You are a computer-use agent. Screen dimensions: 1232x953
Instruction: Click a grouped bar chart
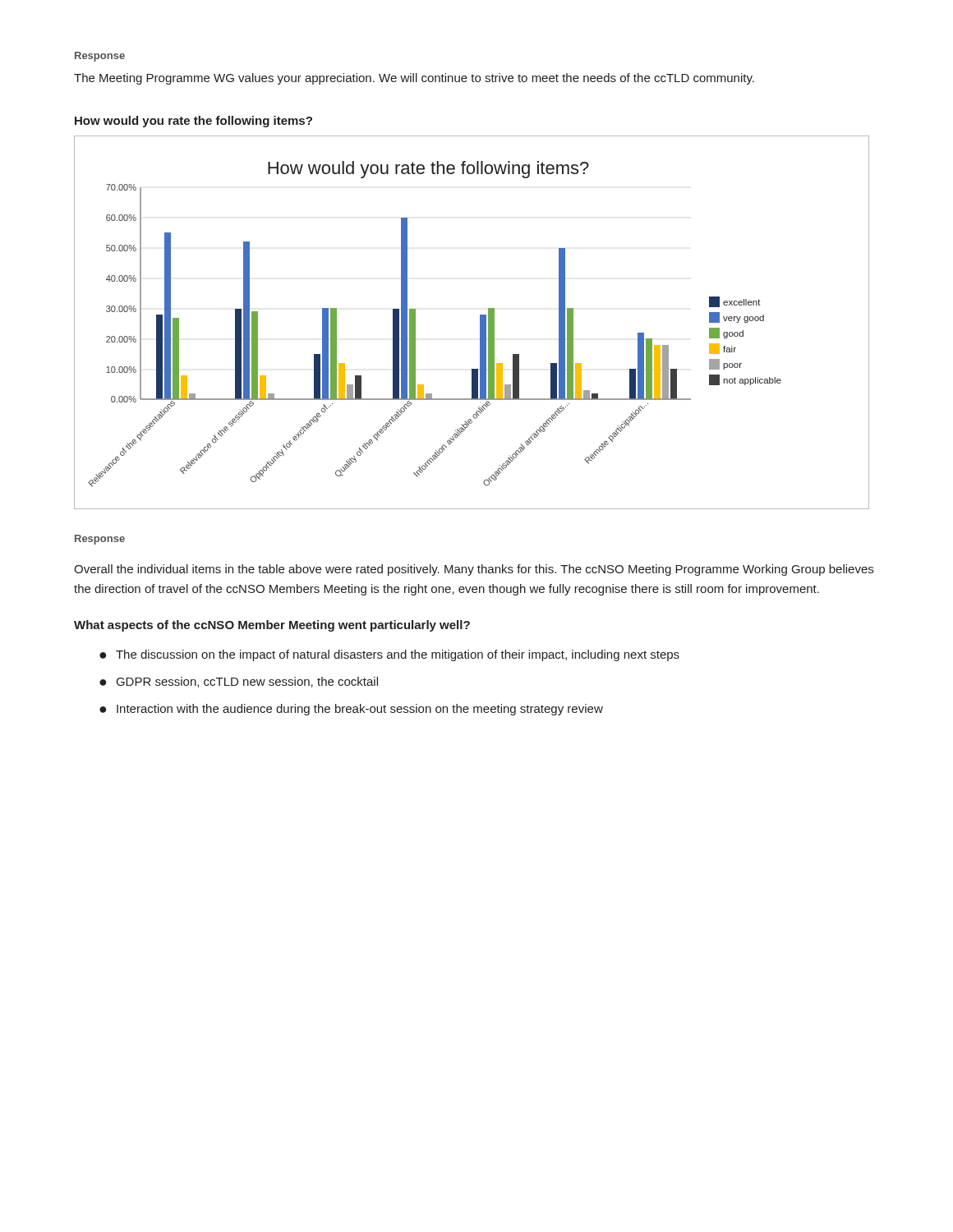pos(472,323)
